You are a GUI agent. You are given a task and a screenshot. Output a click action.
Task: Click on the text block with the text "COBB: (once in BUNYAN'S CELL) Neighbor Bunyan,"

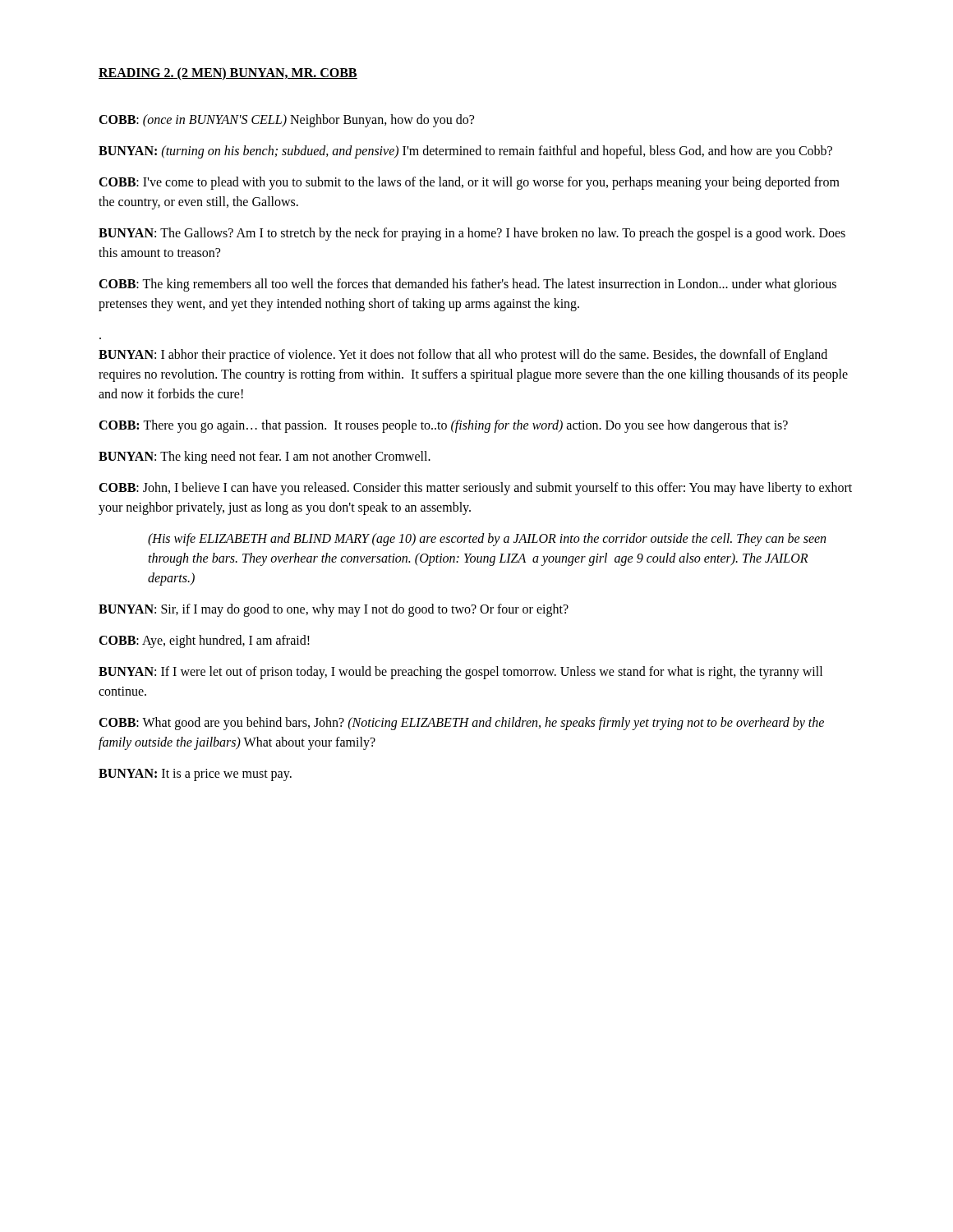287,120
